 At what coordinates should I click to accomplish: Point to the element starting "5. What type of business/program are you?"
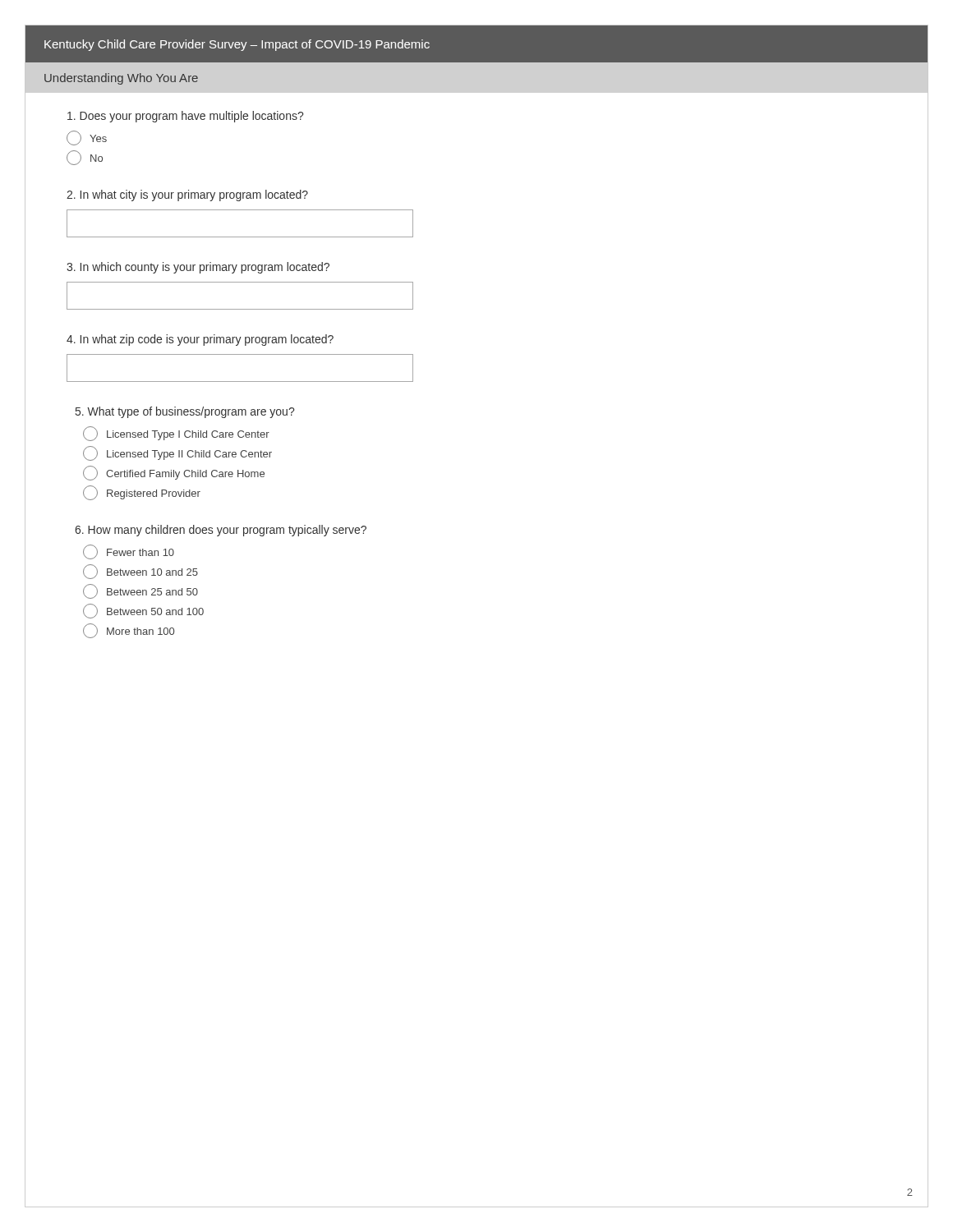[x=185, y=411]
